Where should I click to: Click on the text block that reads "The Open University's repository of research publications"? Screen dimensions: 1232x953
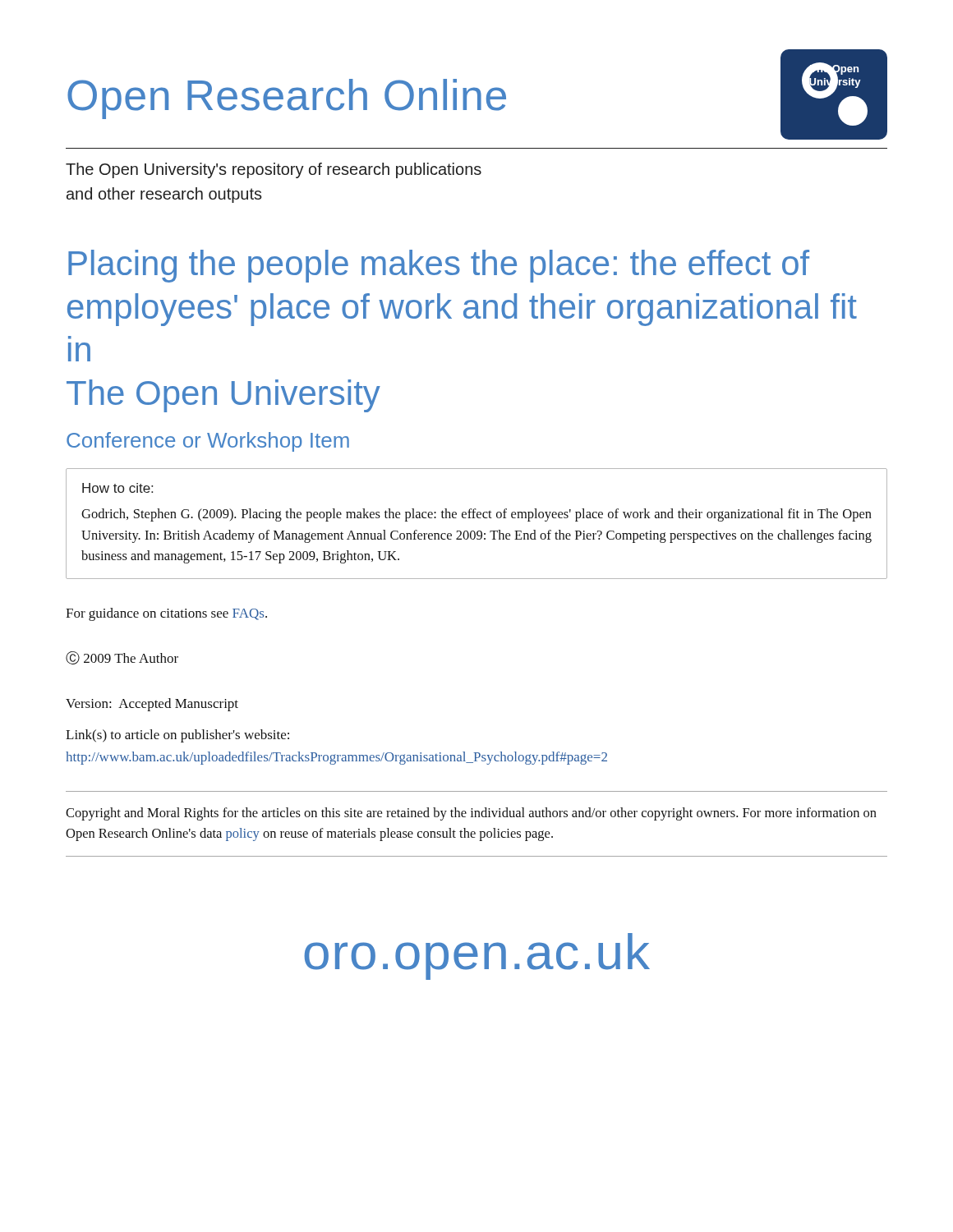click(274, 182)
